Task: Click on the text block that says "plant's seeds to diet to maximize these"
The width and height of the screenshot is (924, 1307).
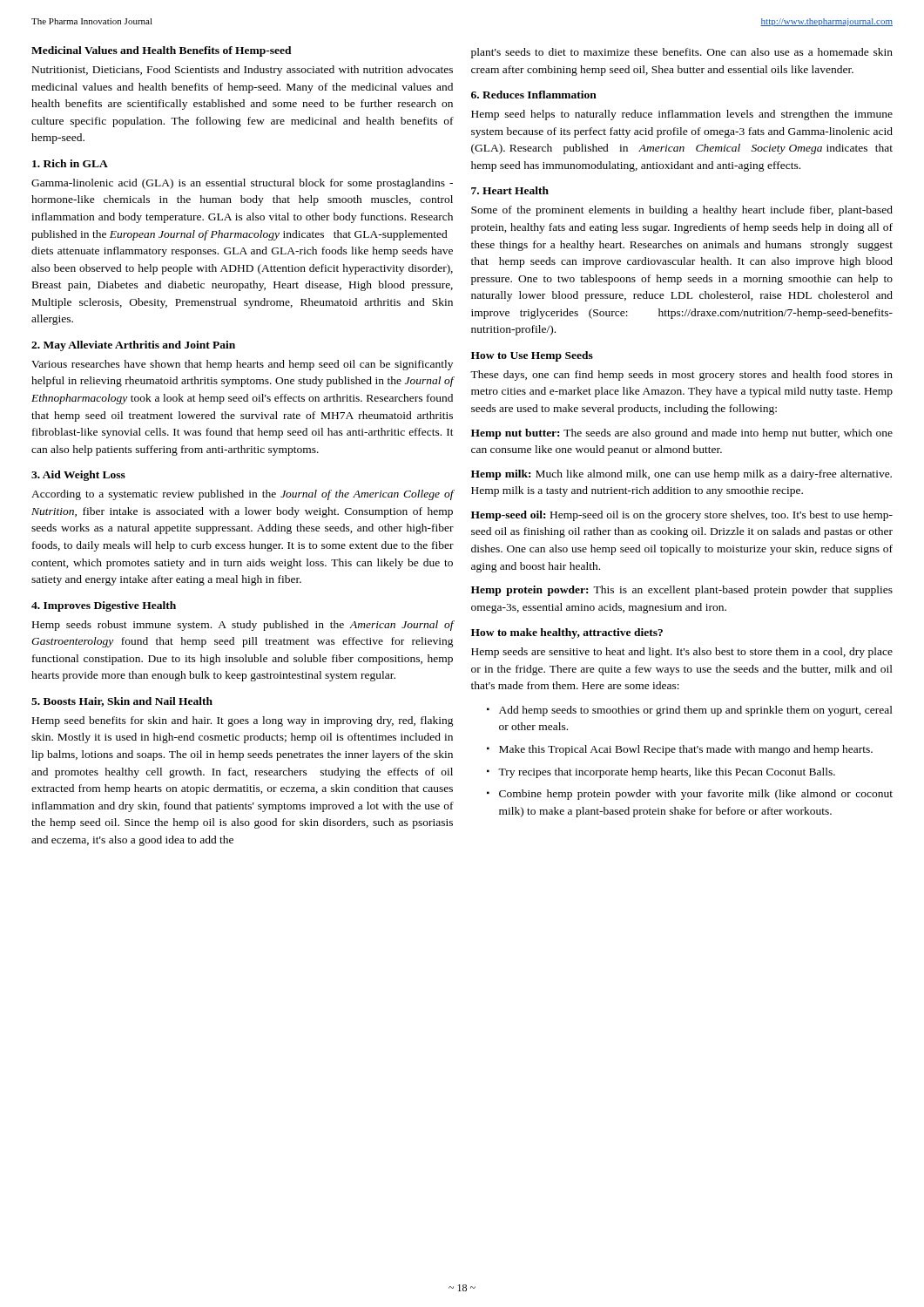Action: coord(682,61)
